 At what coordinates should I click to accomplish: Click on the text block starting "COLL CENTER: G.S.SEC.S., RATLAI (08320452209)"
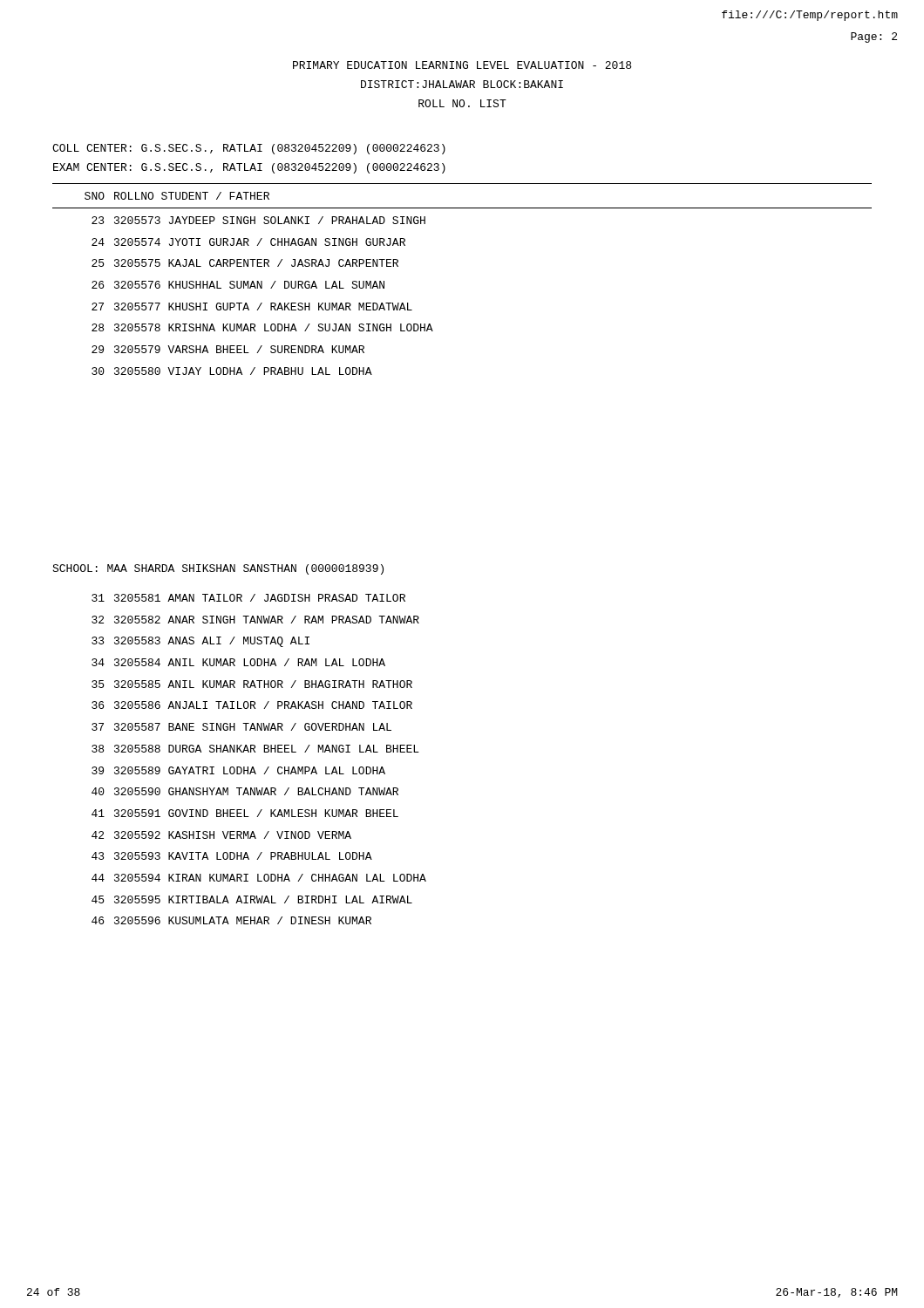pos(250,158)
